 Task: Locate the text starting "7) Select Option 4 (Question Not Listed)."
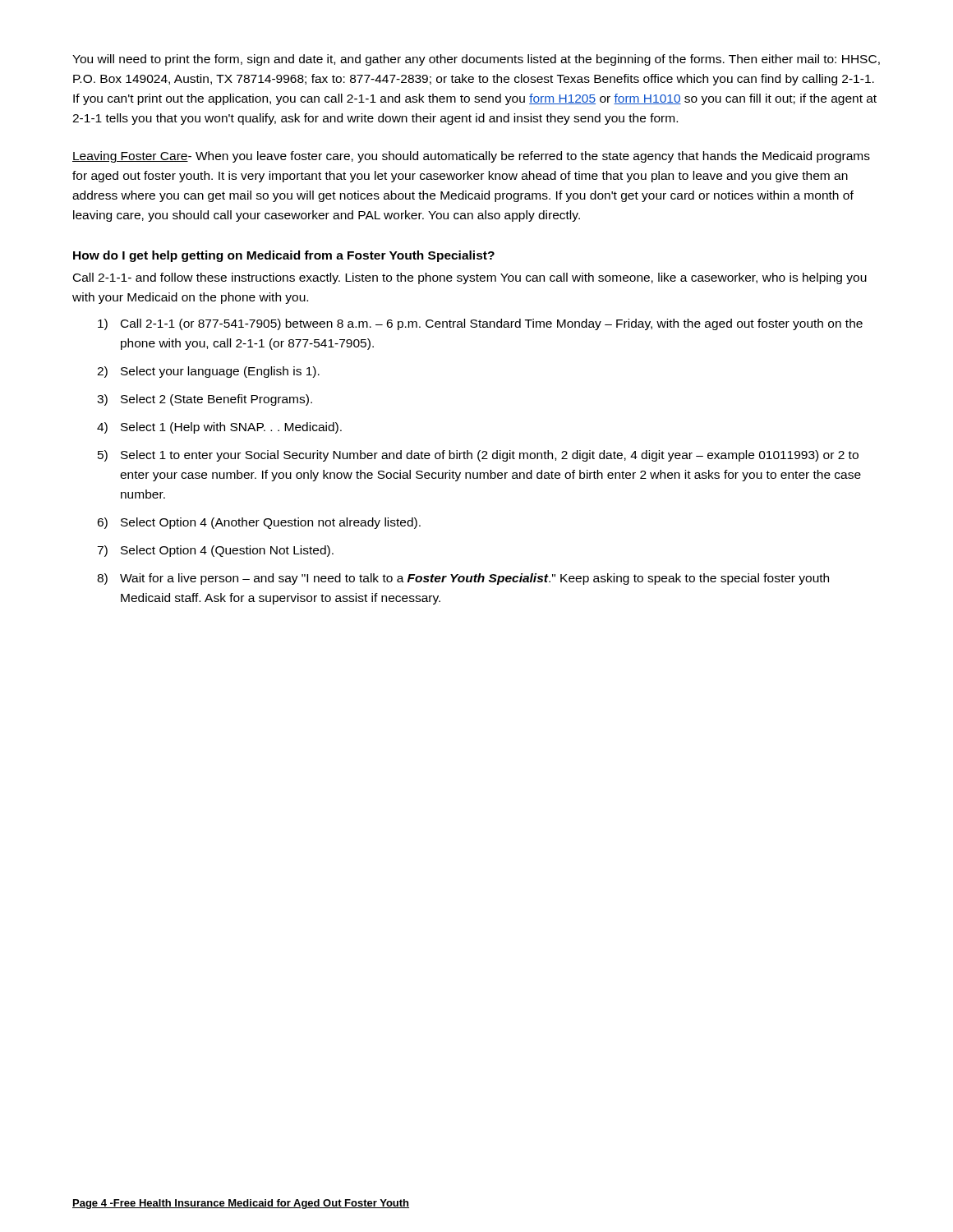(x=215, y=551)
